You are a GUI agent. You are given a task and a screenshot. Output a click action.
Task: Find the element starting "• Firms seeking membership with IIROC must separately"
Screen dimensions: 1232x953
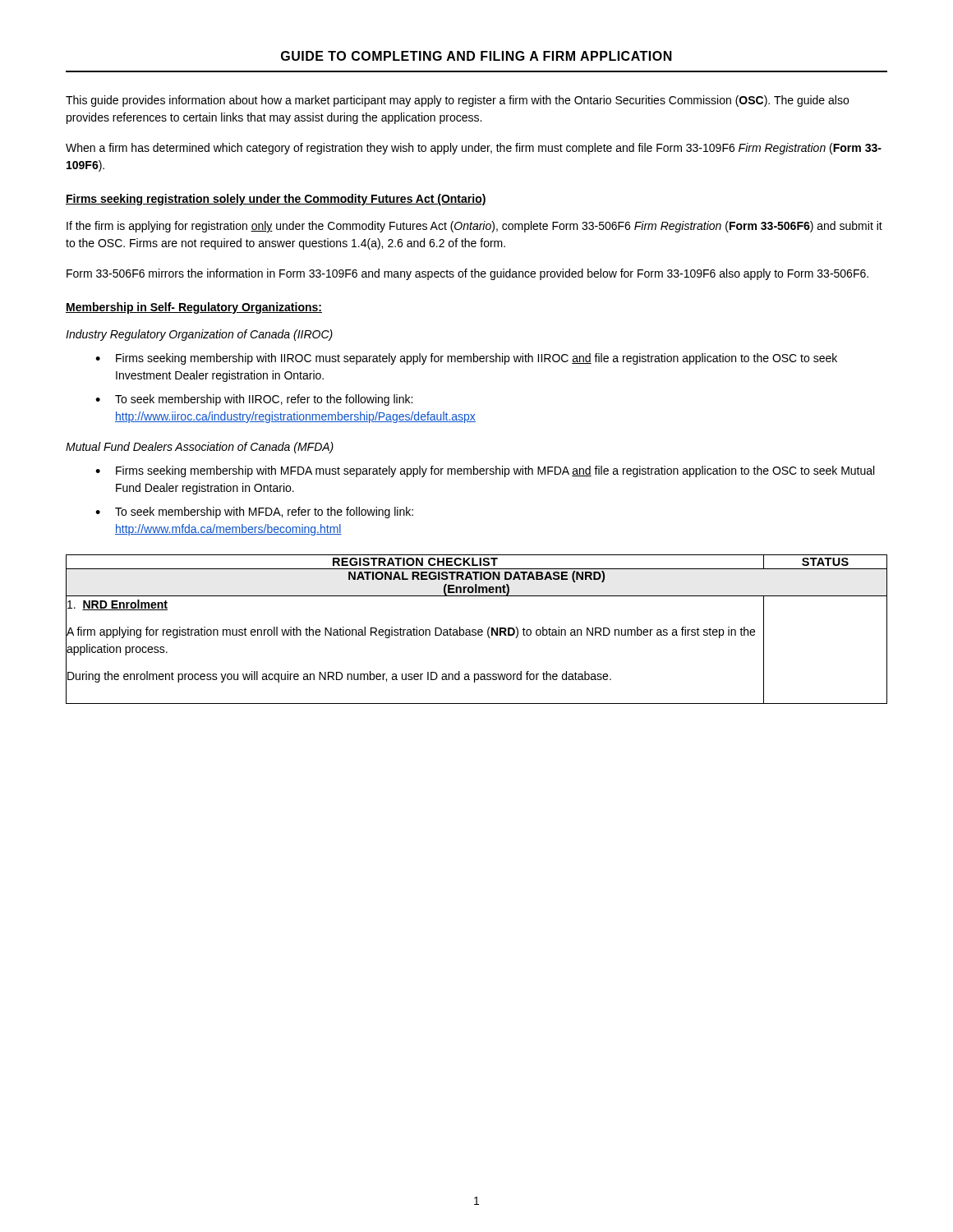coord(491,367)
